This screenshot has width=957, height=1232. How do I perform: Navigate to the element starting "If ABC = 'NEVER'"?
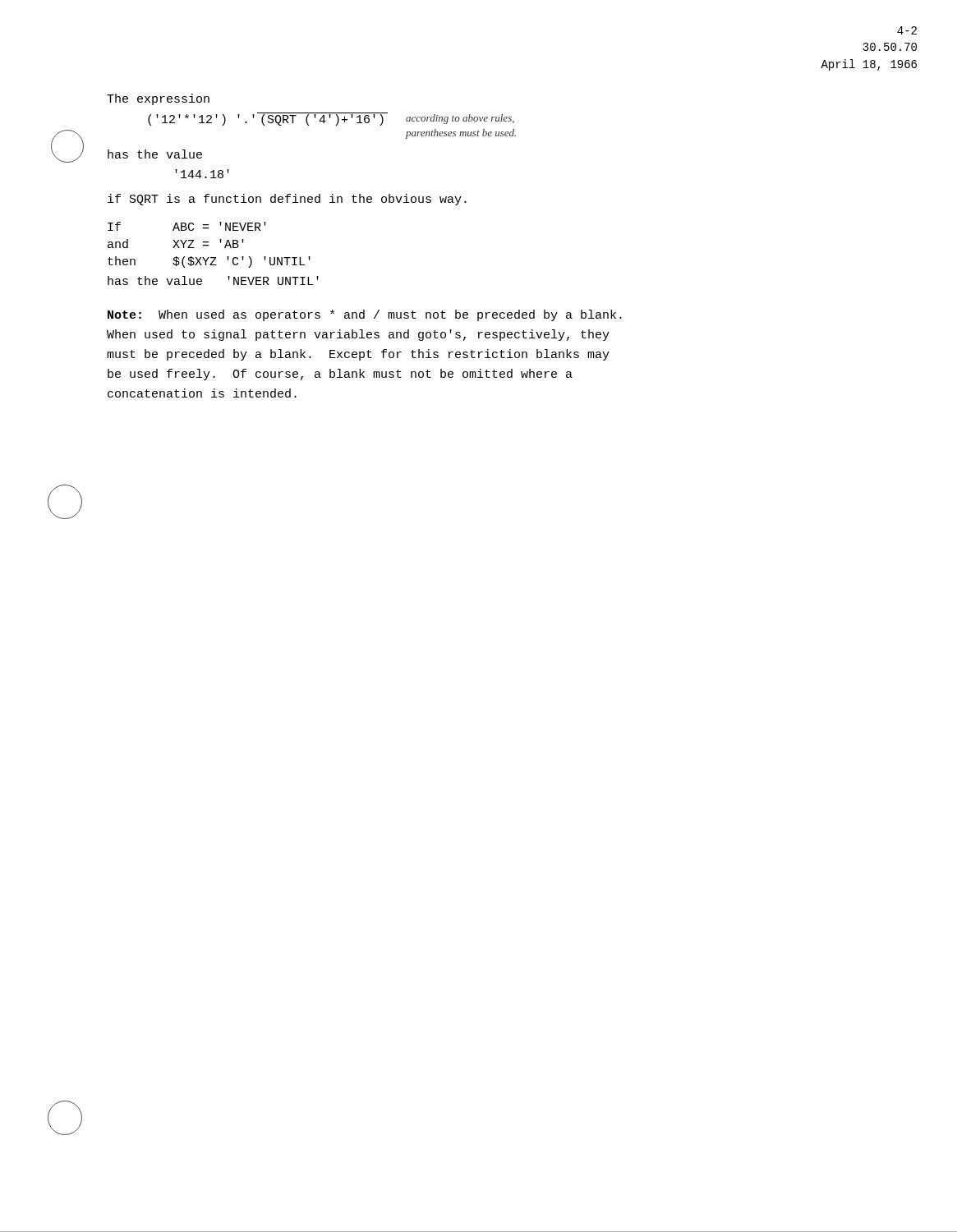[188, 228]
